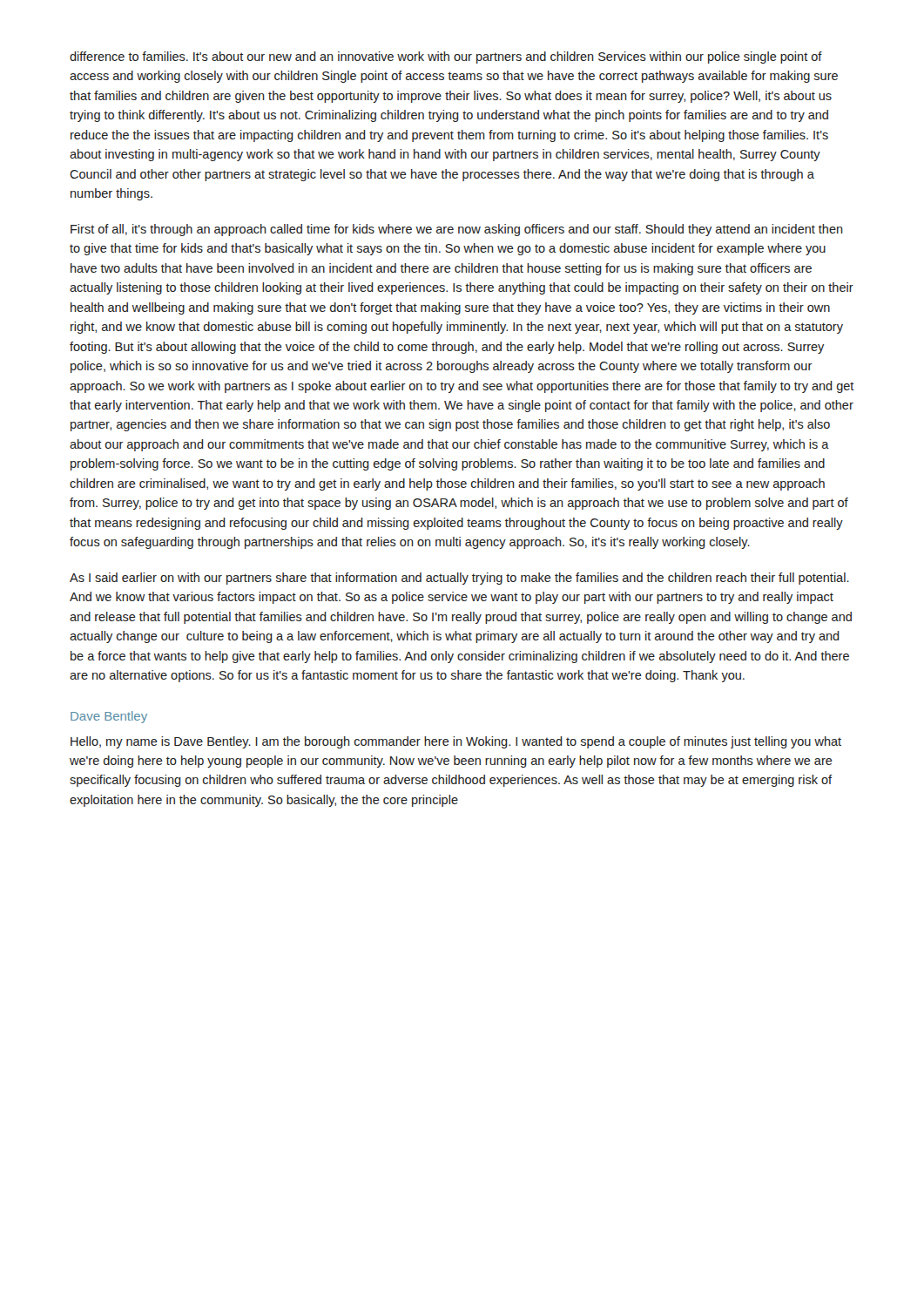924x1307 pixels.
Task: Locate the block starting "As I said earlier on with our"
Action: pyautogui.click(x=461, y=626)
